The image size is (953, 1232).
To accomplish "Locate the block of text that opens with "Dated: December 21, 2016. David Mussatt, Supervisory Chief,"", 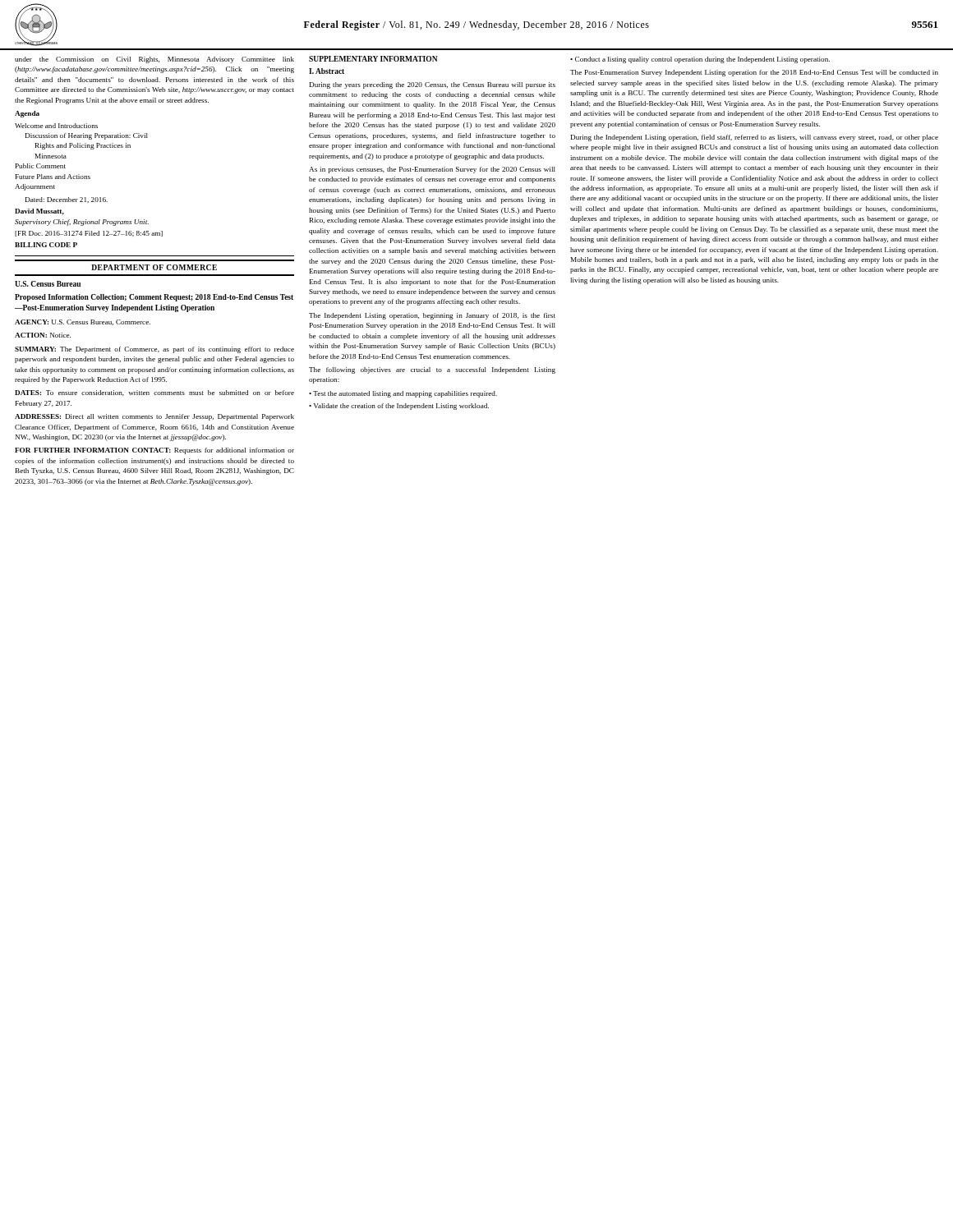I will 154,217.
